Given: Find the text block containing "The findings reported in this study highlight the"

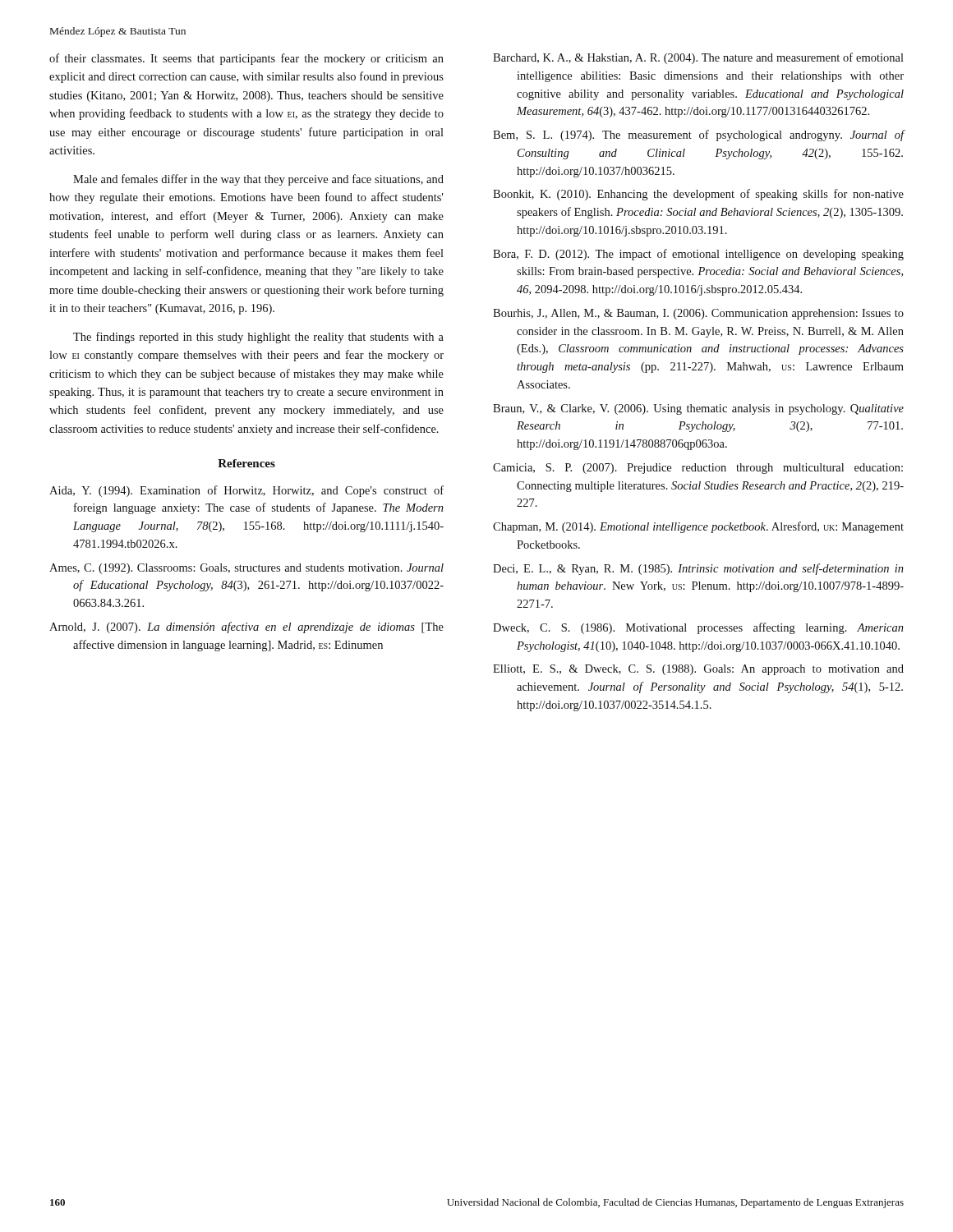Looking at the screenshot, I should [246, 383].
